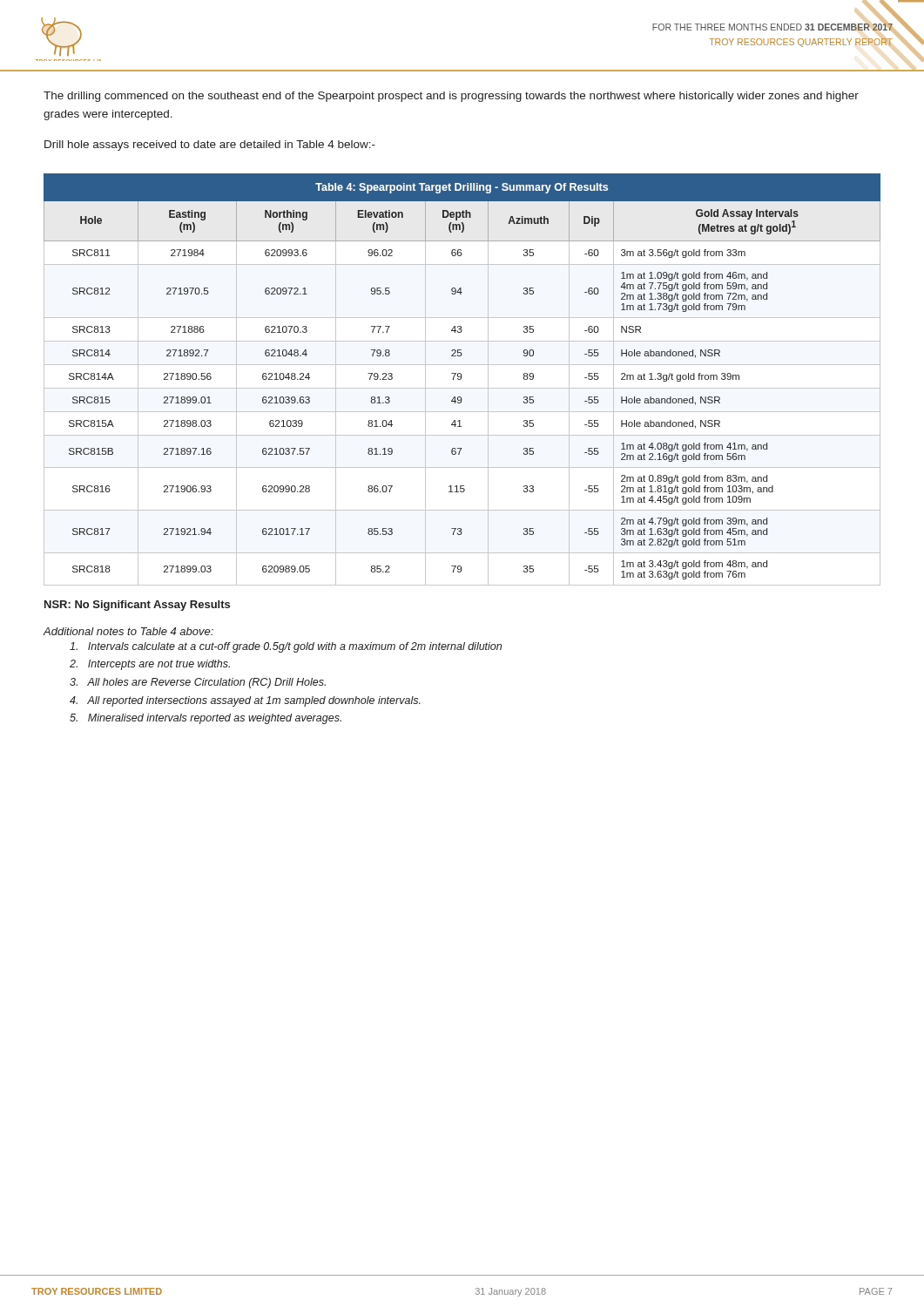The image size is (924, 1307).
Task: Point to the block starting "Drill hole assays received to date"
Action: tap(209, 144)
